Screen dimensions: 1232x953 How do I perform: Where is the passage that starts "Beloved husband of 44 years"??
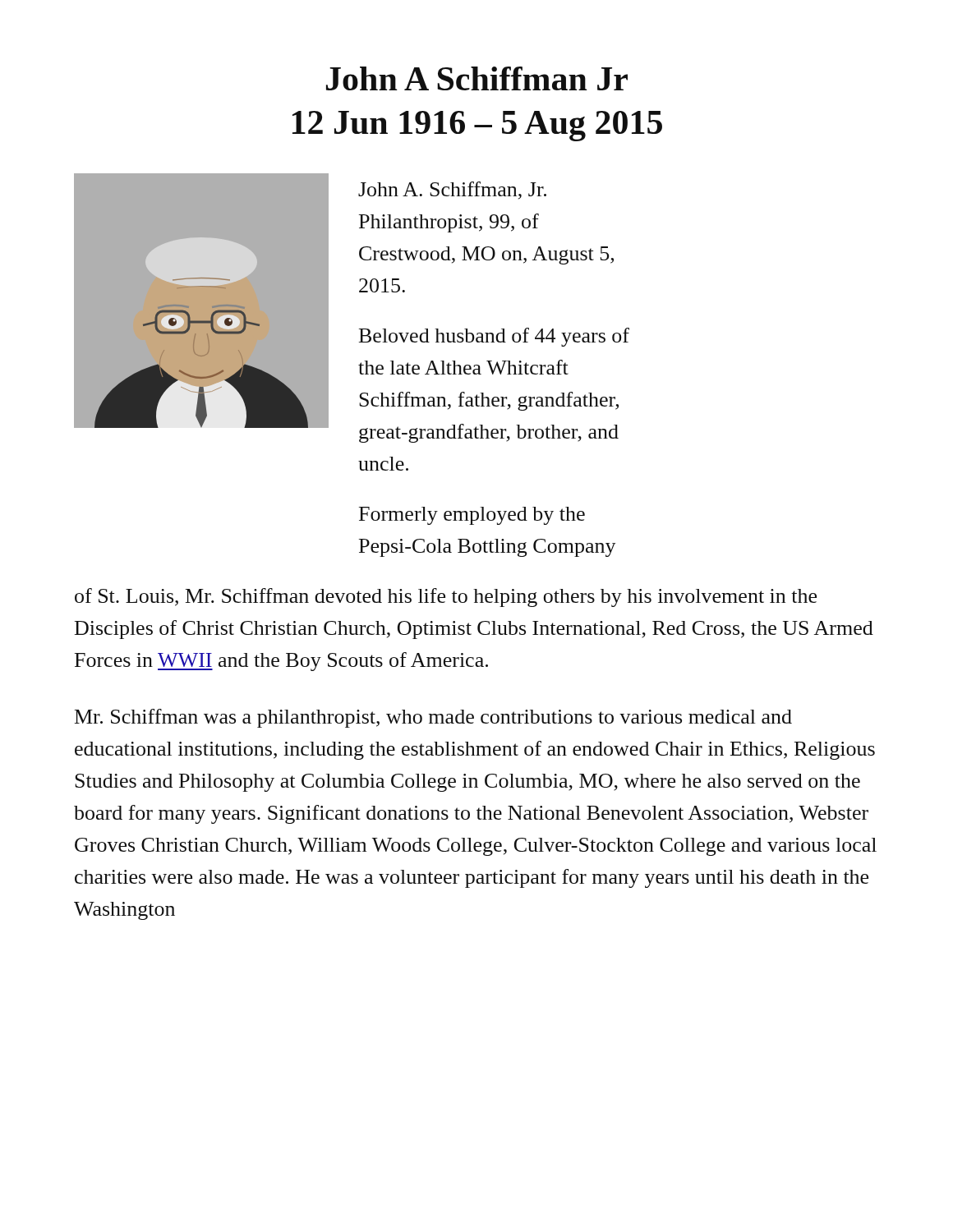(x=619, y=400)
